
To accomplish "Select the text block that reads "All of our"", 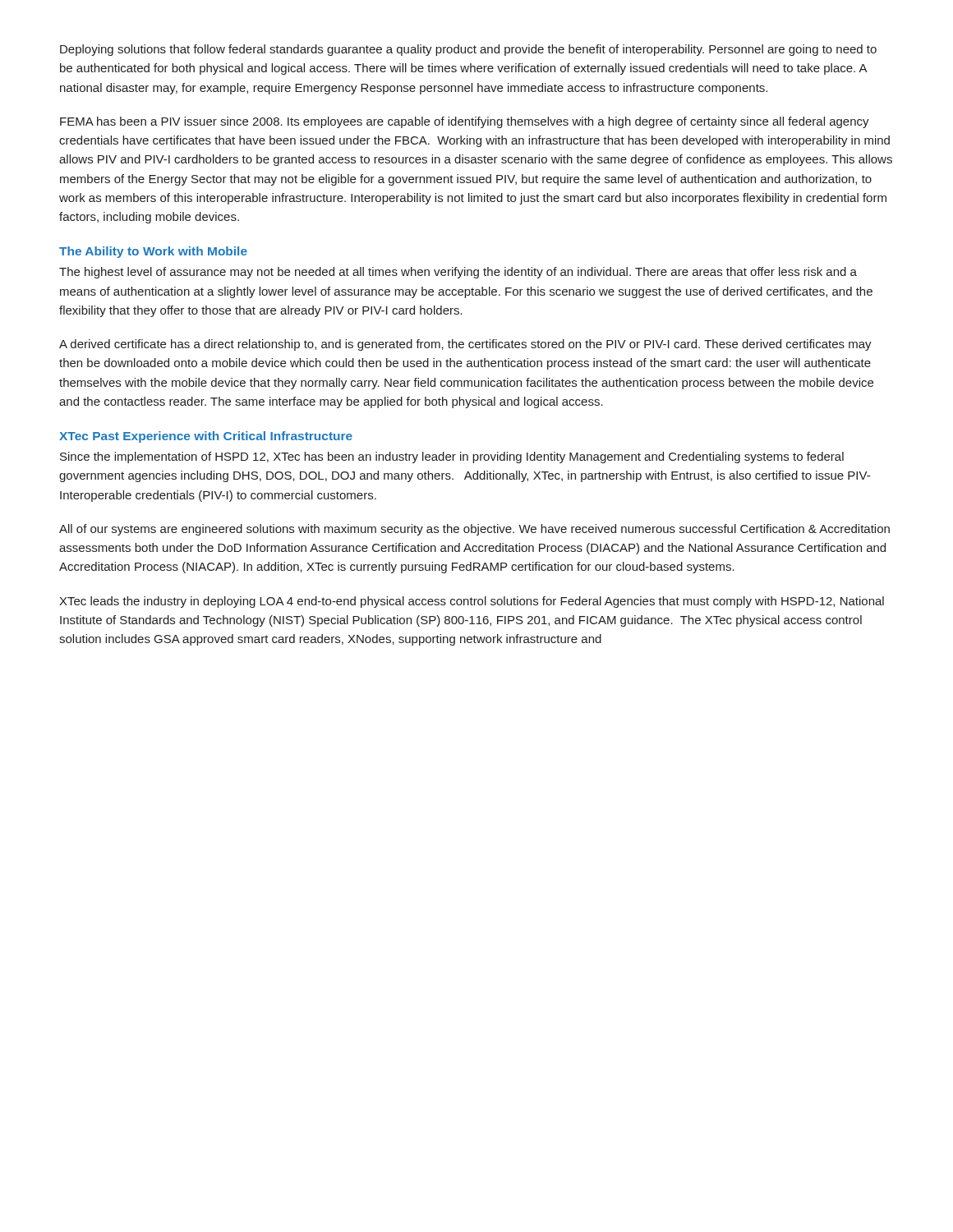I will (475, 547).
